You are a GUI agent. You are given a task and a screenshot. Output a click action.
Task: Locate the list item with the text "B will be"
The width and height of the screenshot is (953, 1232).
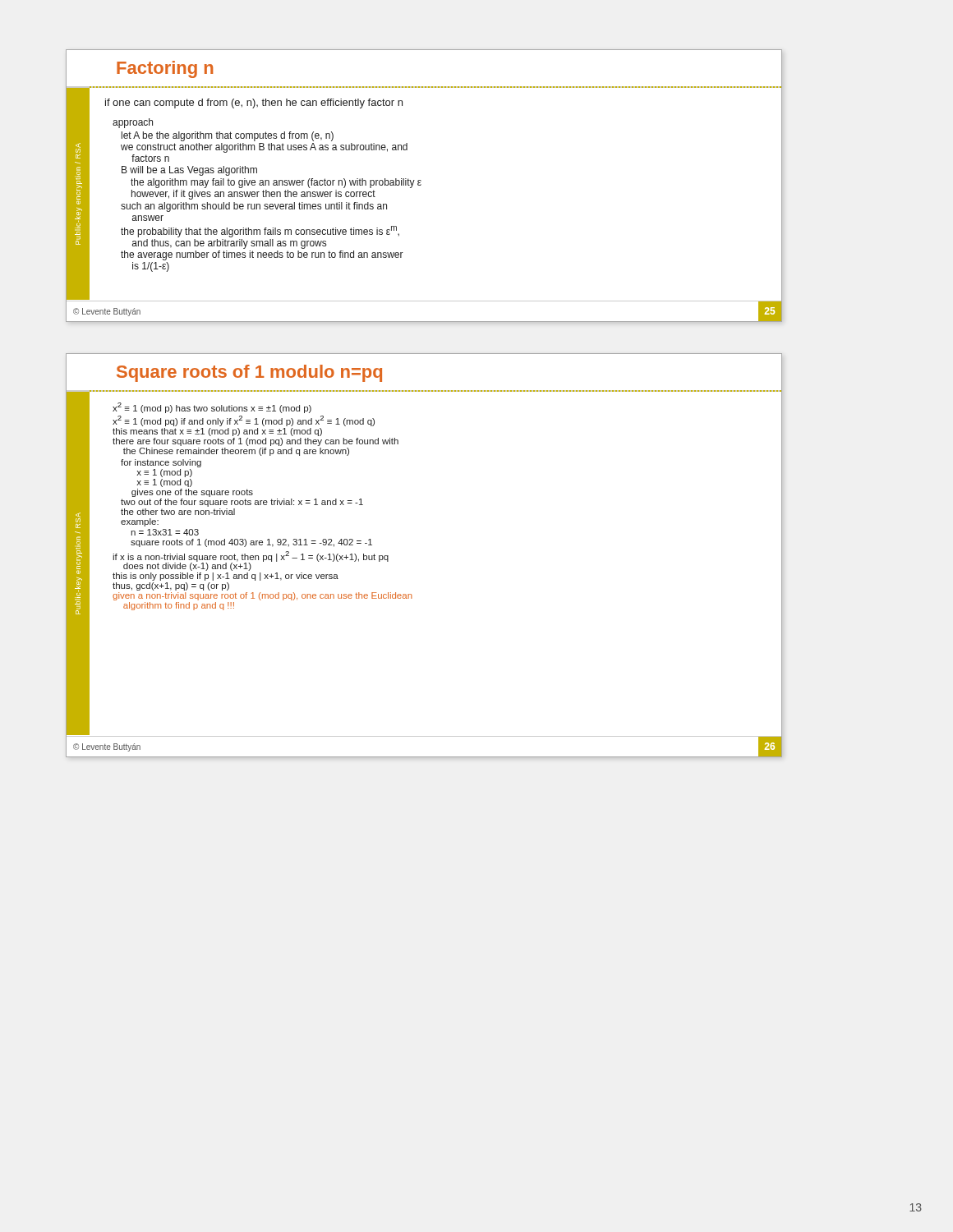pos(189,171)
